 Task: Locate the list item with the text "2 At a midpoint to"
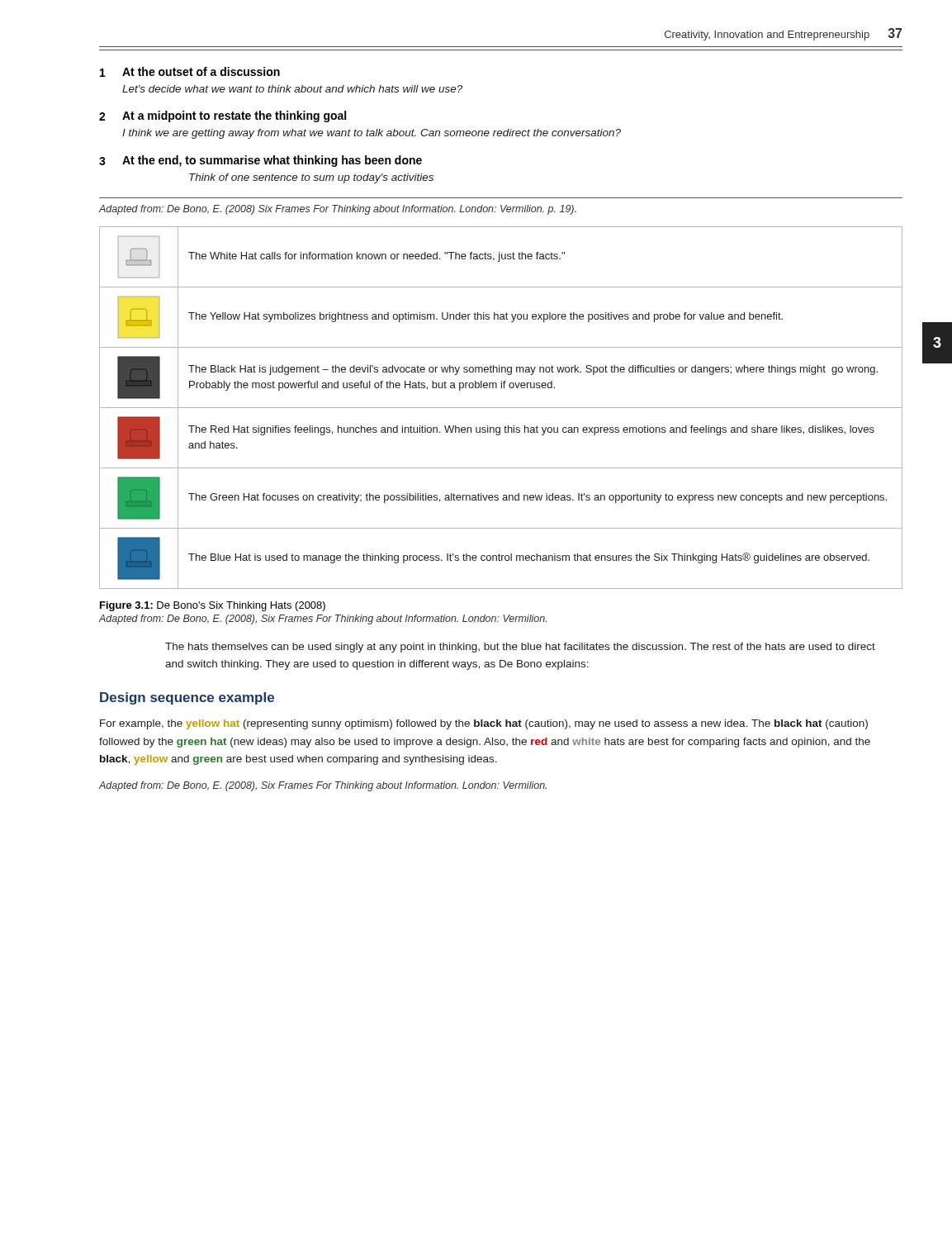pyautogui.click(x=360, y=125)
